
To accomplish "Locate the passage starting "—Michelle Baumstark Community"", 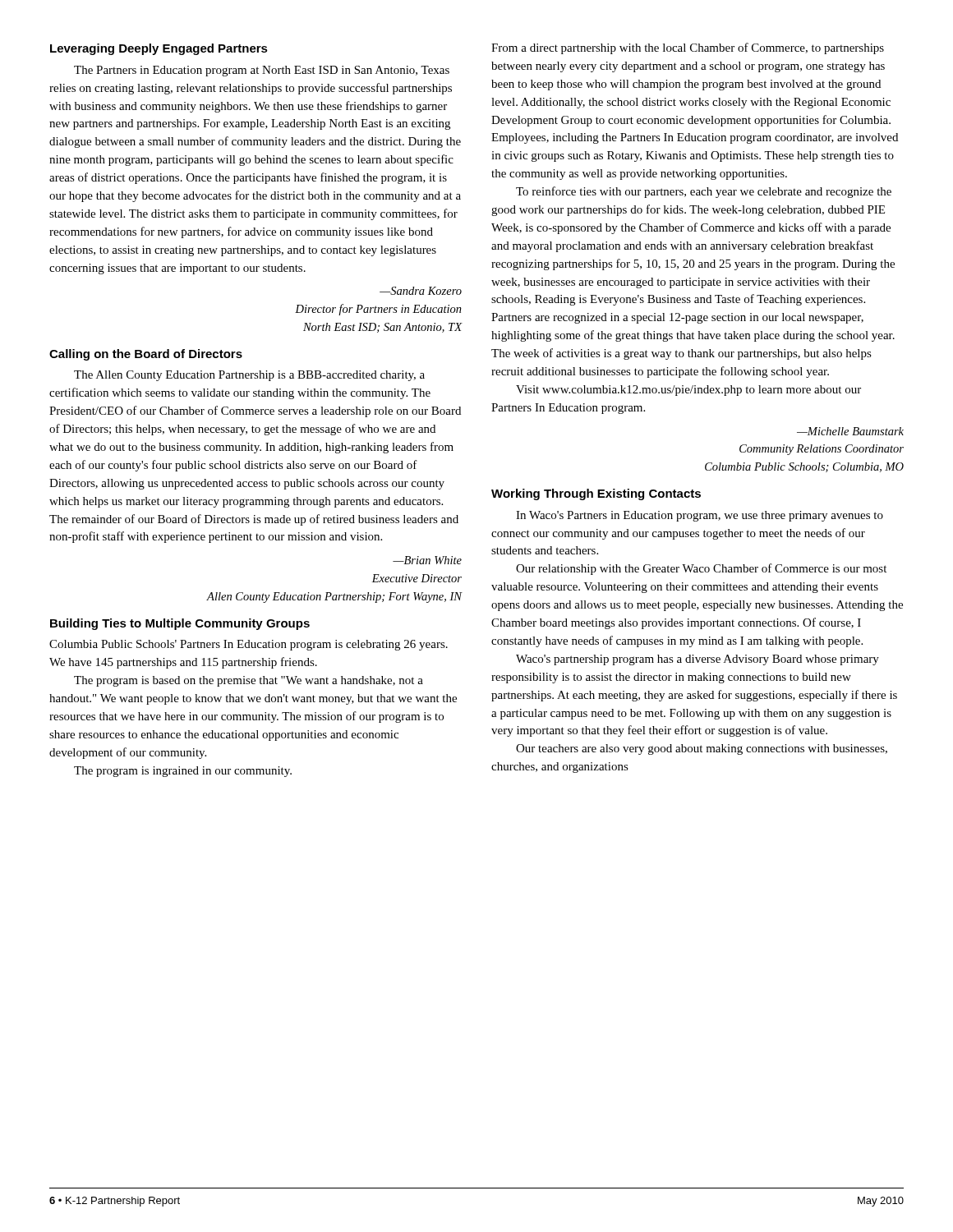I will 804,449.
